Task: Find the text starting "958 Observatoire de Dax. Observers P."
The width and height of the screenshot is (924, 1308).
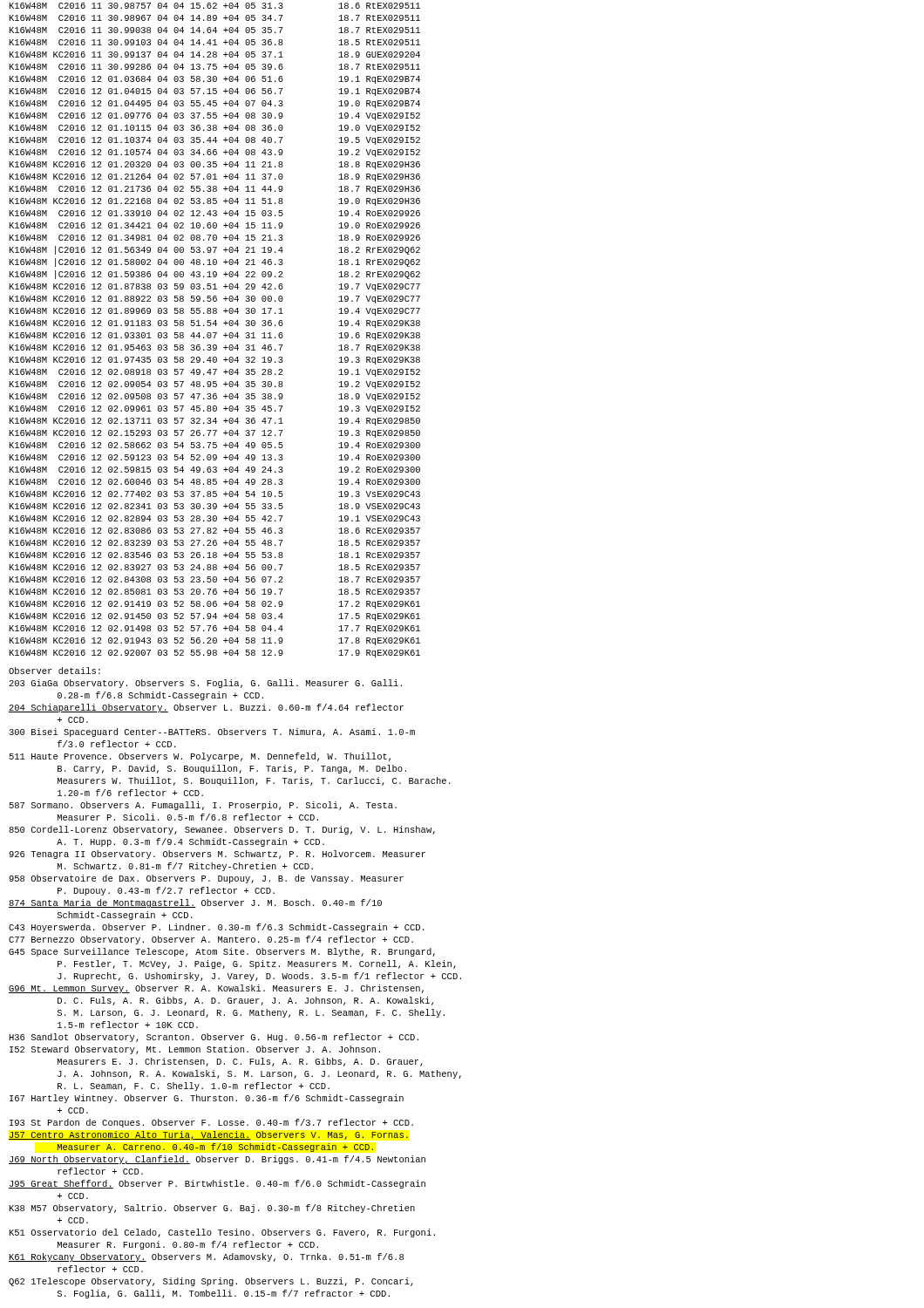Action: 206,885
